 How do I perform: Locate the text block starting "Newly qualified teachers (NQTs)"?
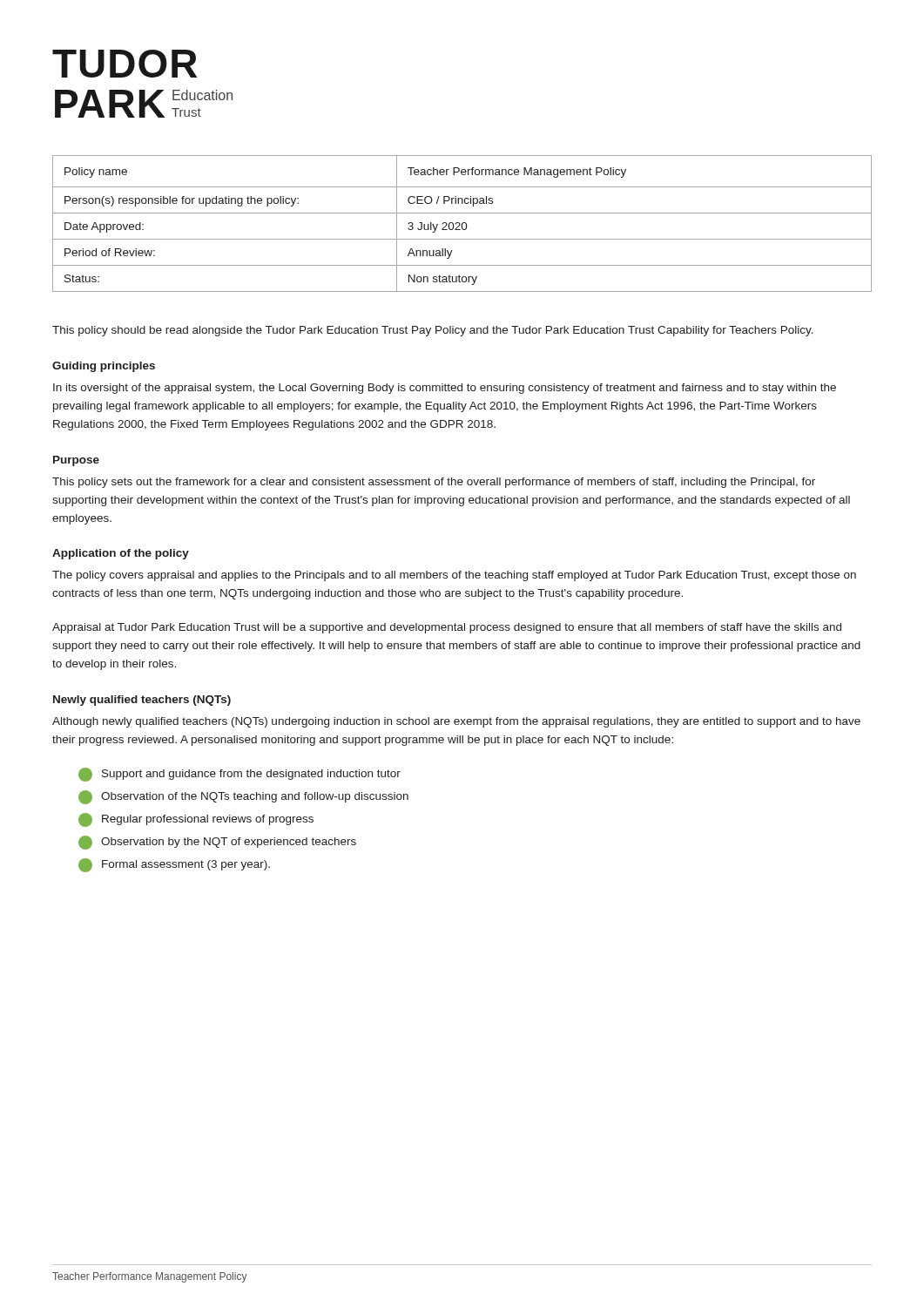pyautogui.click(x=142, y=699)
